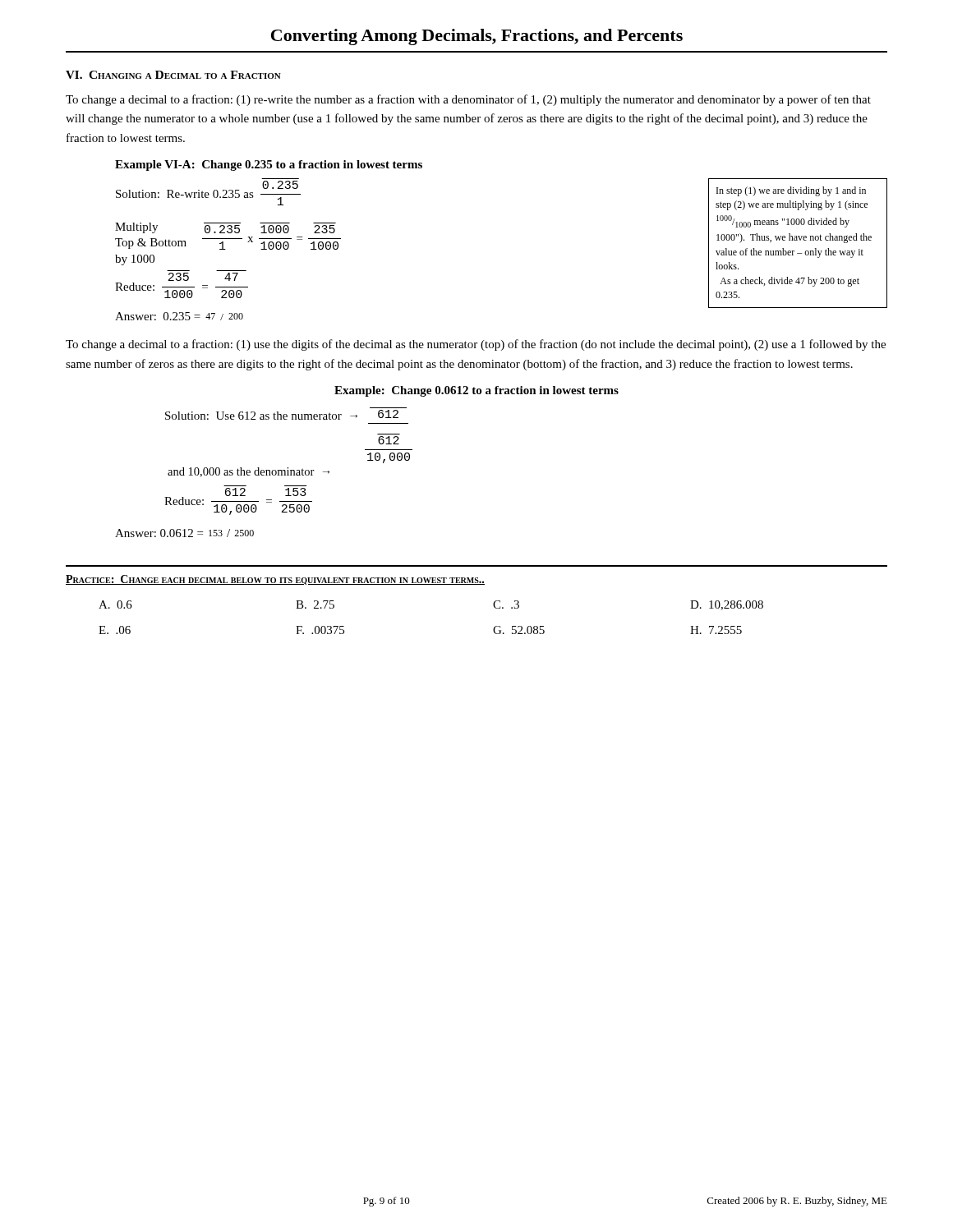Find the section header on this page that starts "Example: Change 0.0612"
The height and width of the screenshot is (1232, 953).
coord(476,390)
